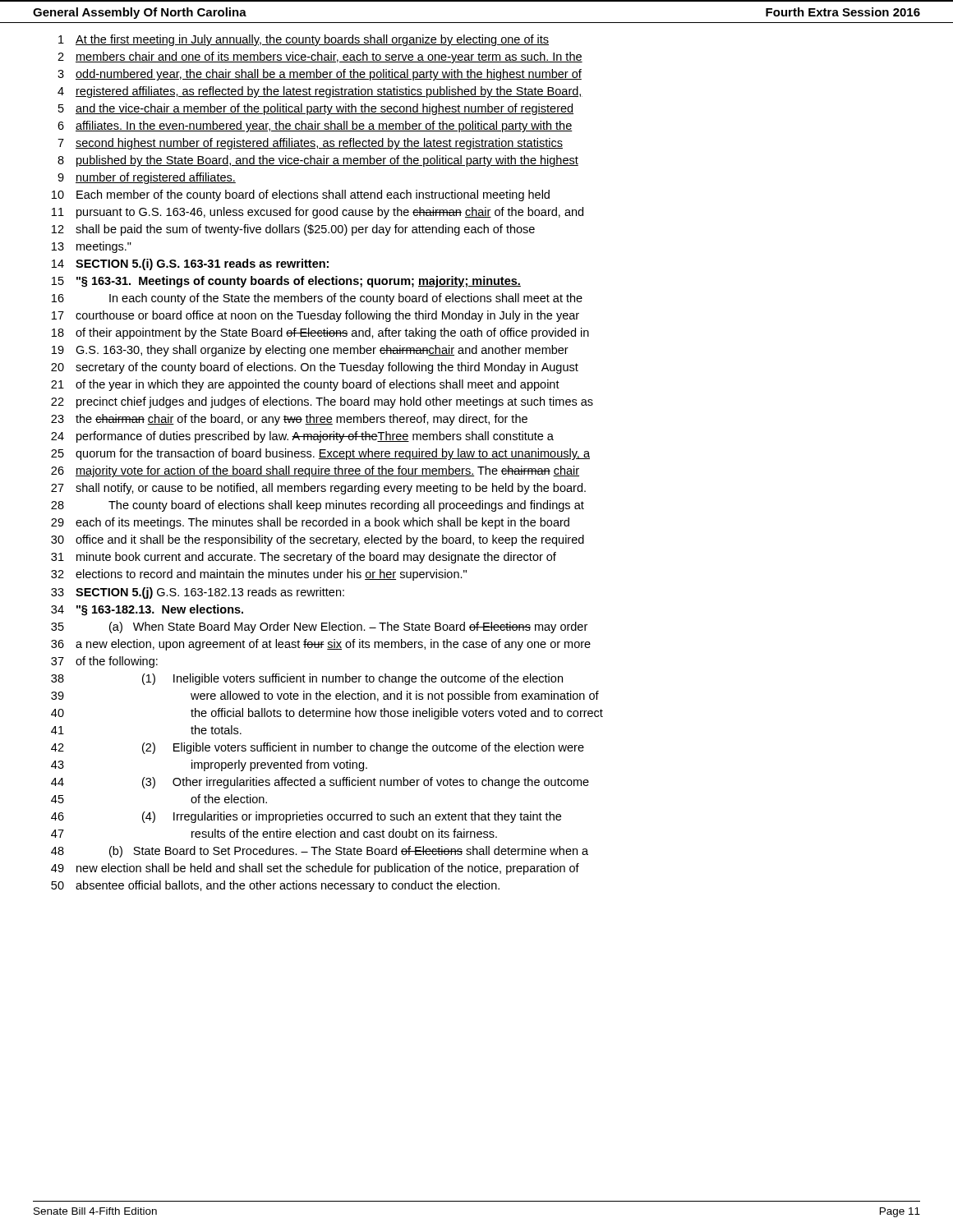Navigate to the element starting "10 Each member of the"
Viewport: 953px width, 1232px height.
476,221
